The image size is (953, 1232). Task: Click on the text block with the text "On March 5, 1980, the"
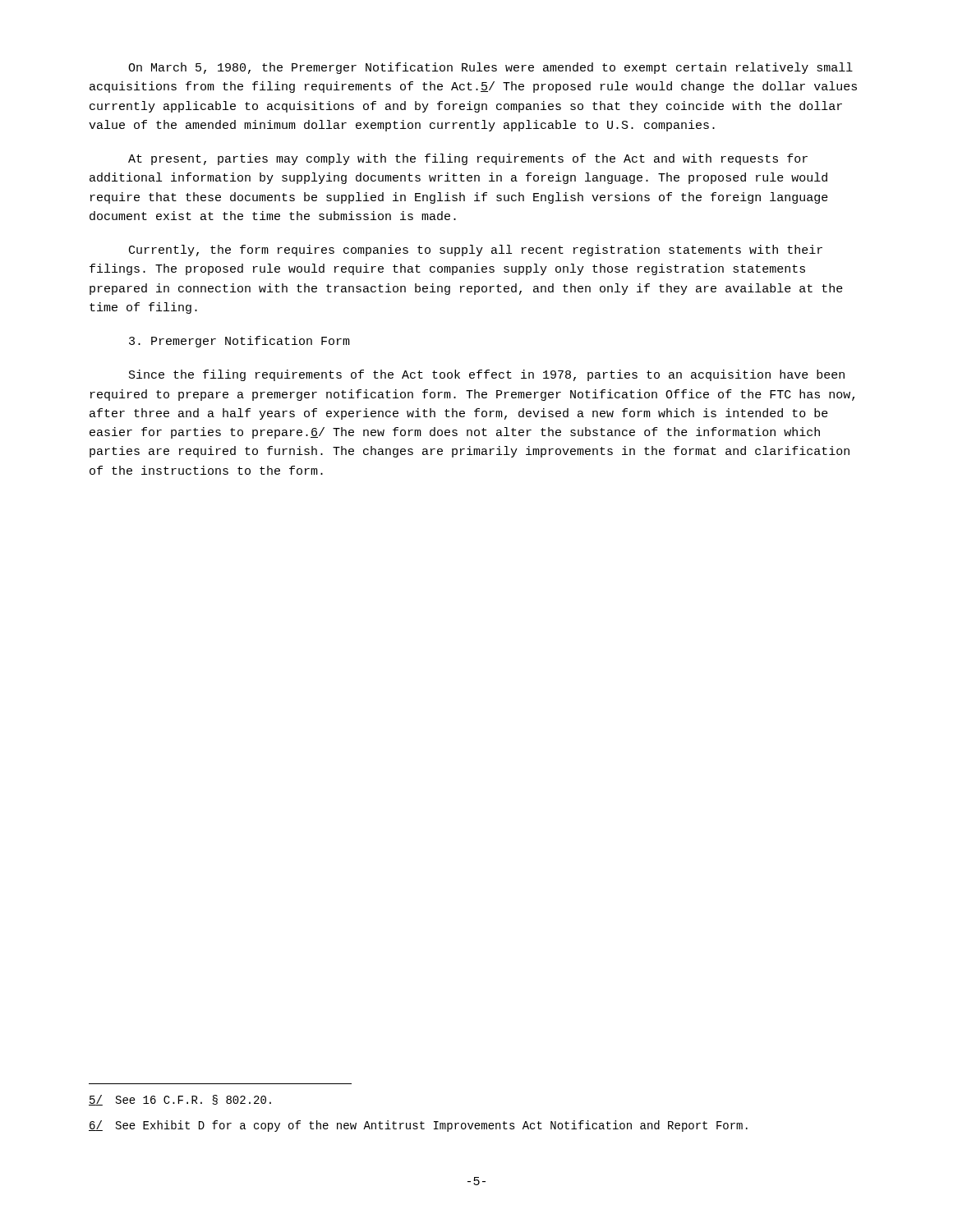pyautogui.click(x=476, y=188)
